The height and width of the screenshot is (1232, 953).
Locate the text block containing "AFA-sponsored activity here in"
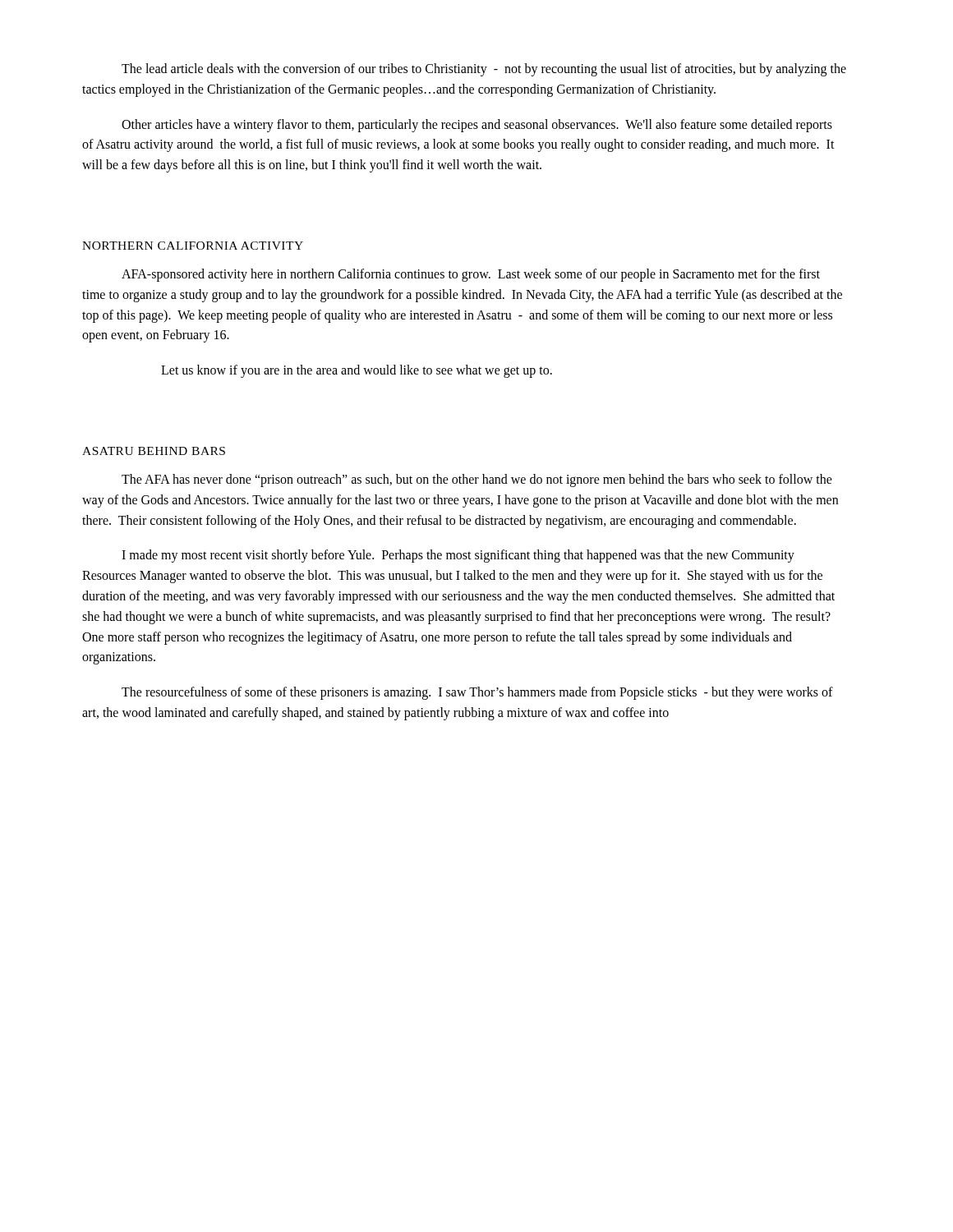pyautogui.click(x=462, y=304)
